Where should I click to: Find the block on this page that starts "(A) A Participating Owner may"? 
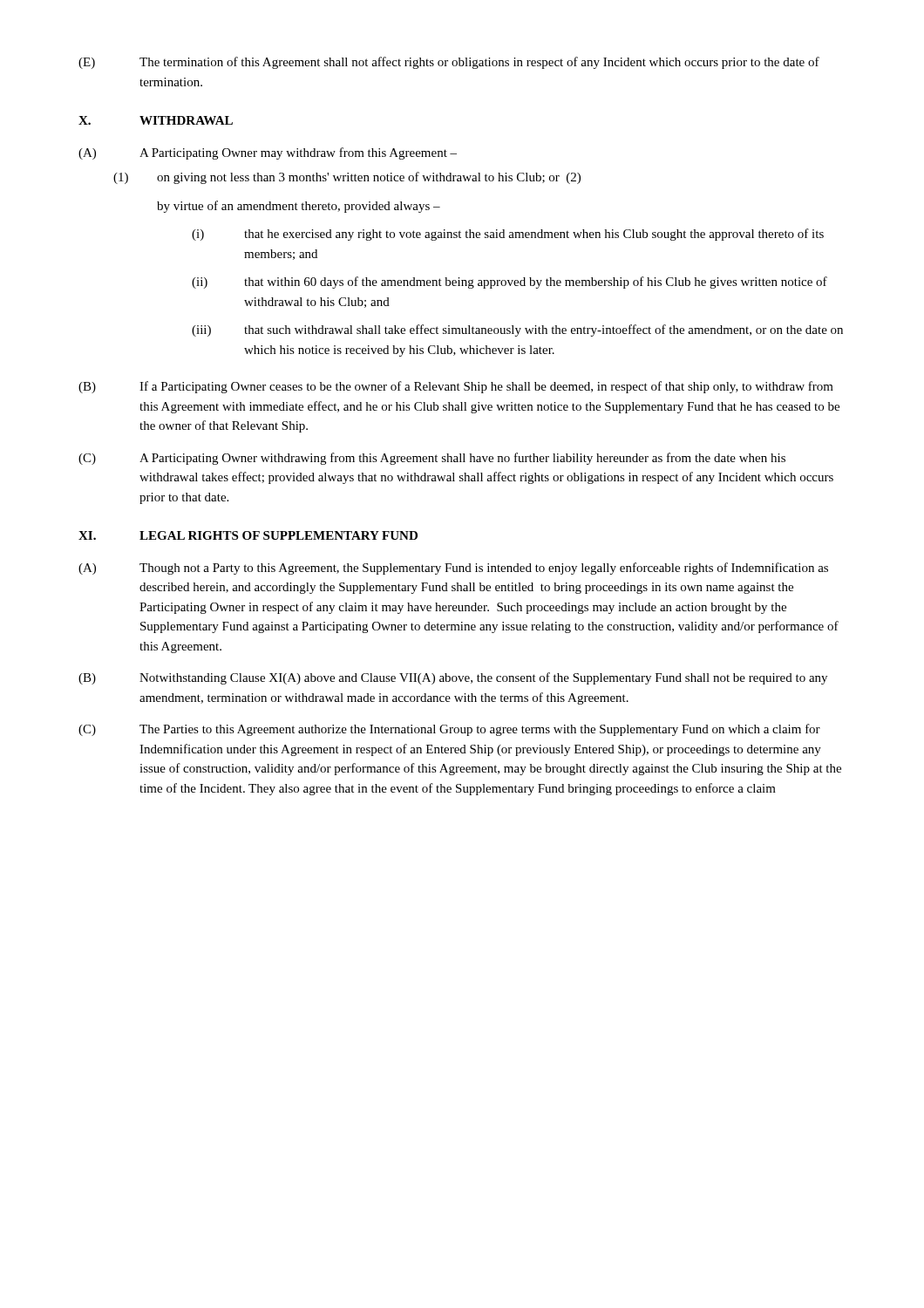462,152
